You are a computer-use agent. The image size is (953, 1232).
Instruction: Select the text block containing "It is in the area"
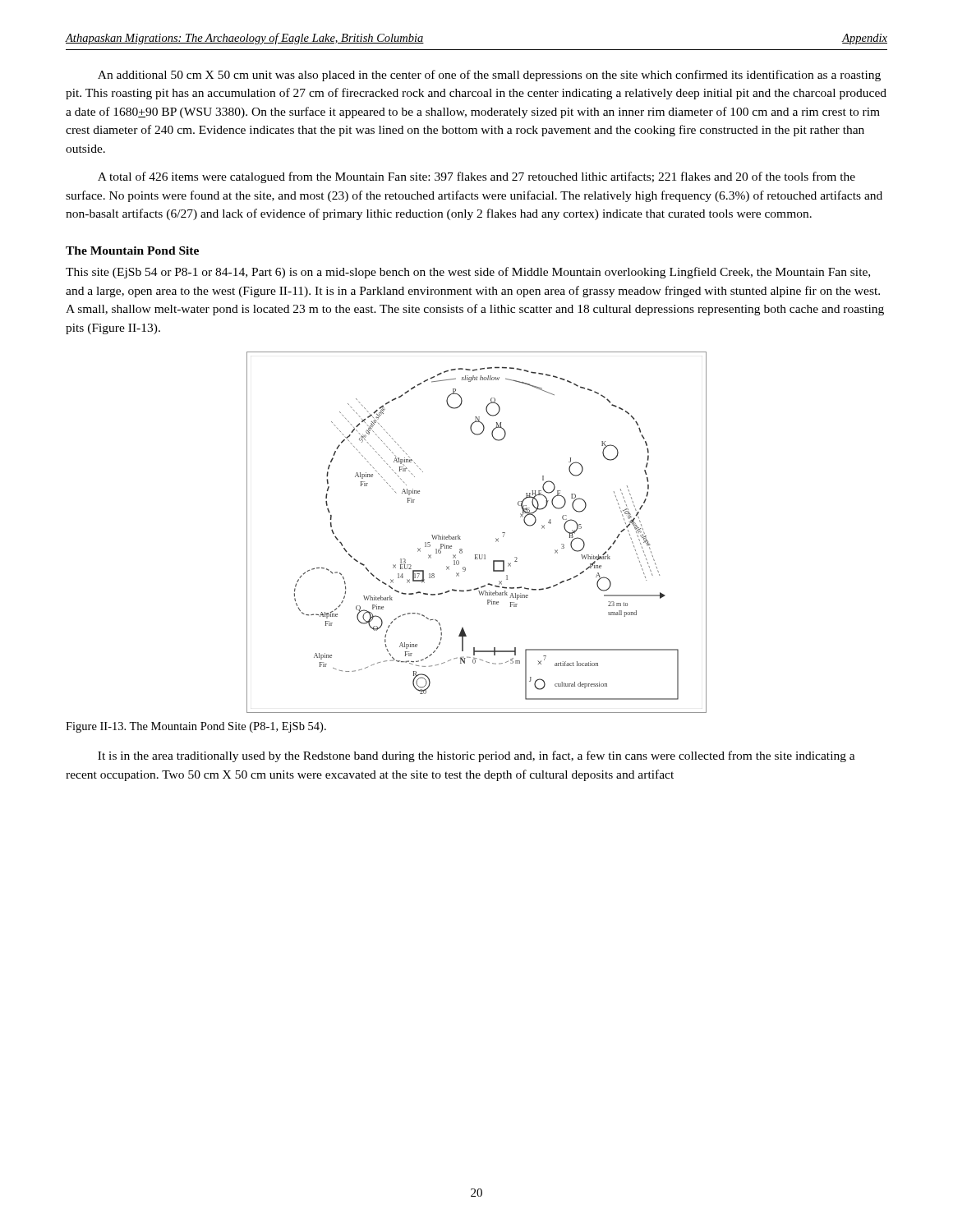[476, 765]
